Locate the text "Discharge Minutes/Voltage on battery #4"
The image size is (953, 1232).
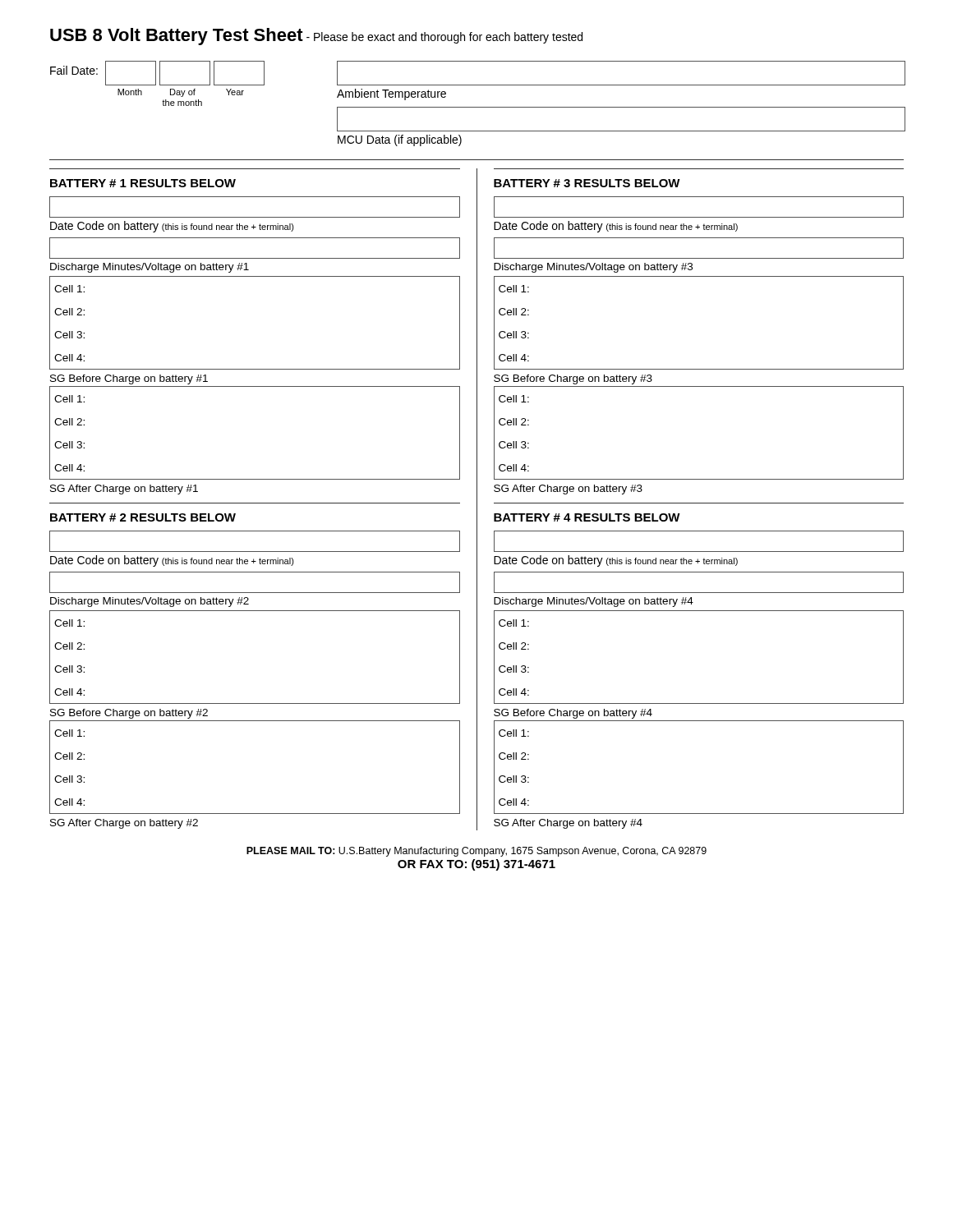[x=699, y=589]
